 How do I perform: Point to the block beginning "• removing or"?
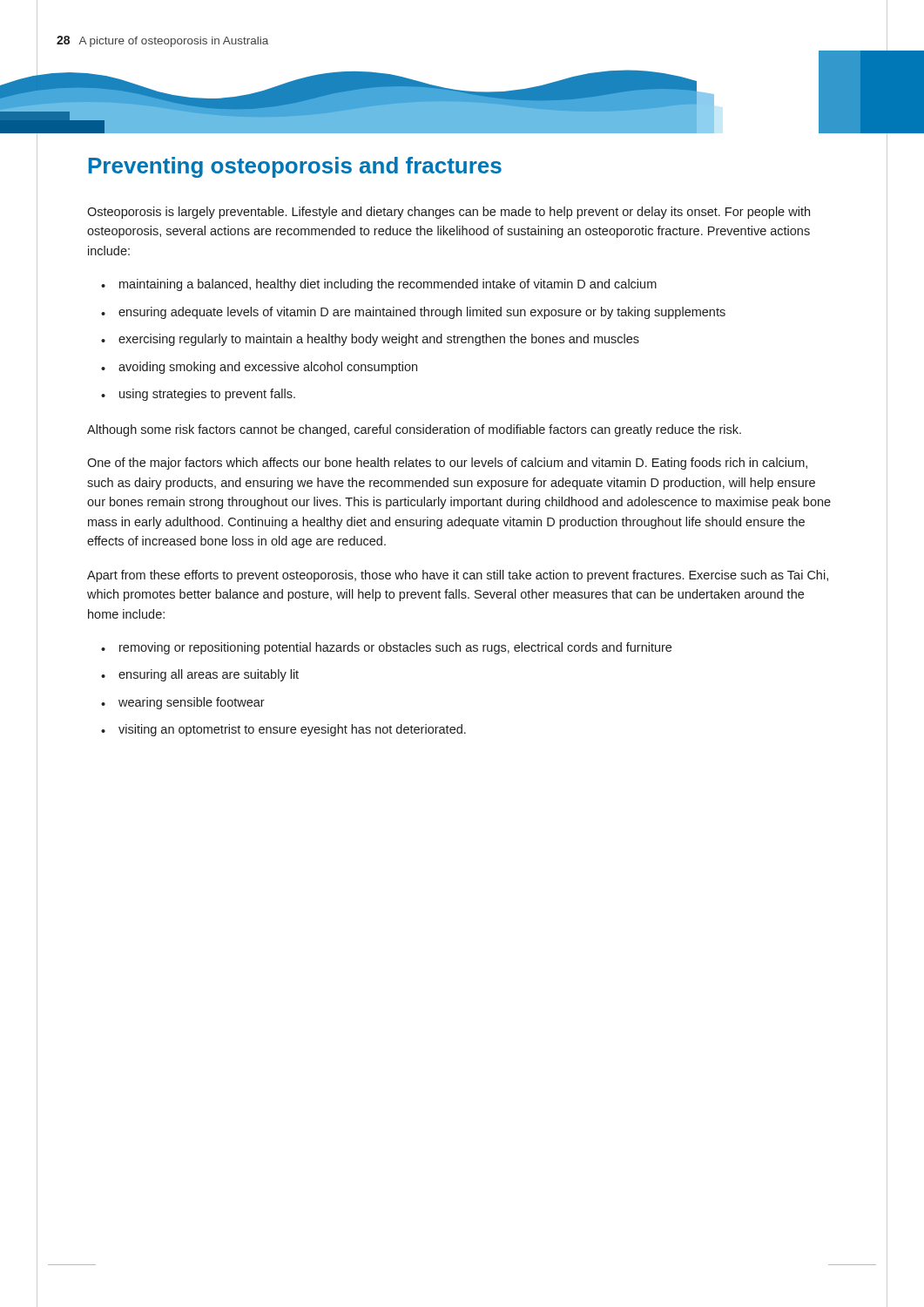point(387,648)
